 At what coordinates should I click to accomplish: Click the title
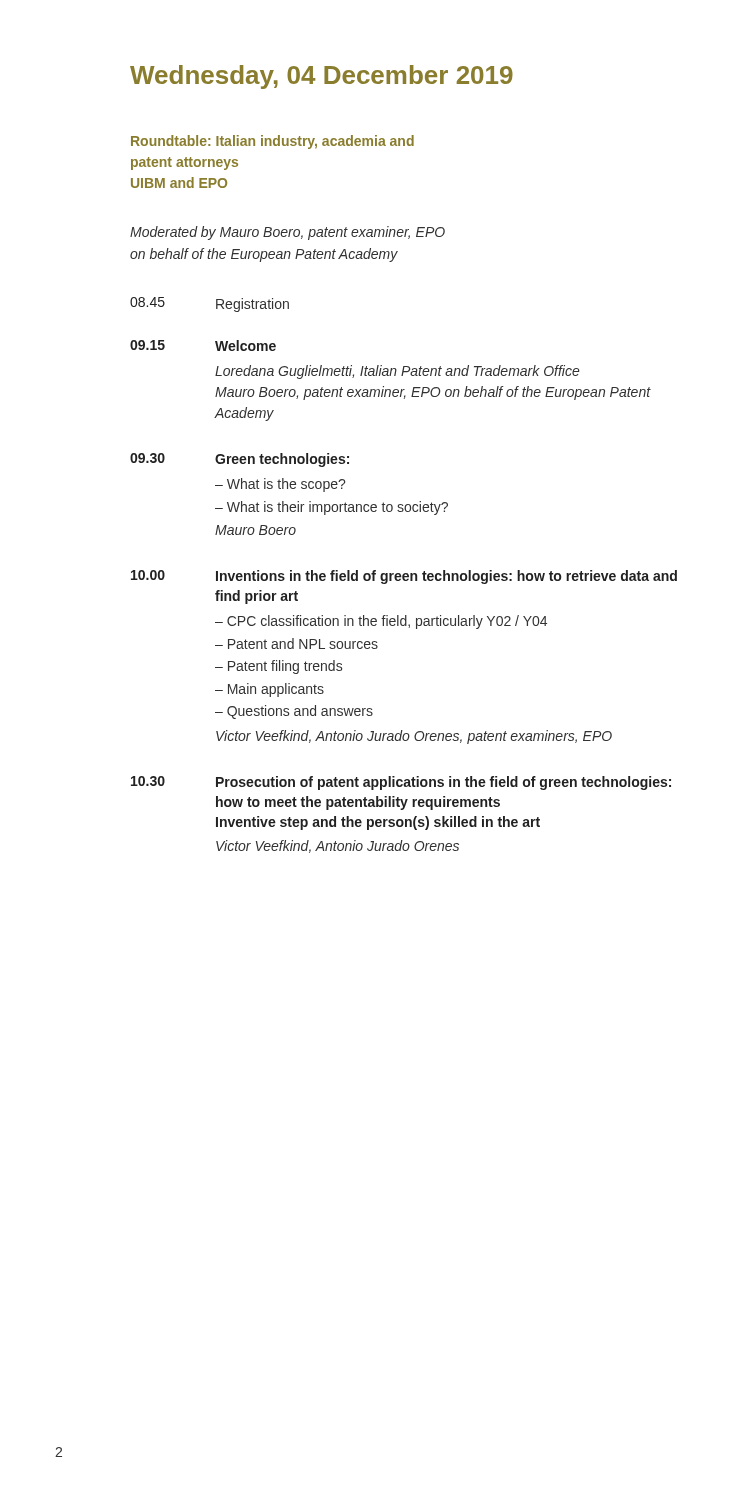point(322,75)
